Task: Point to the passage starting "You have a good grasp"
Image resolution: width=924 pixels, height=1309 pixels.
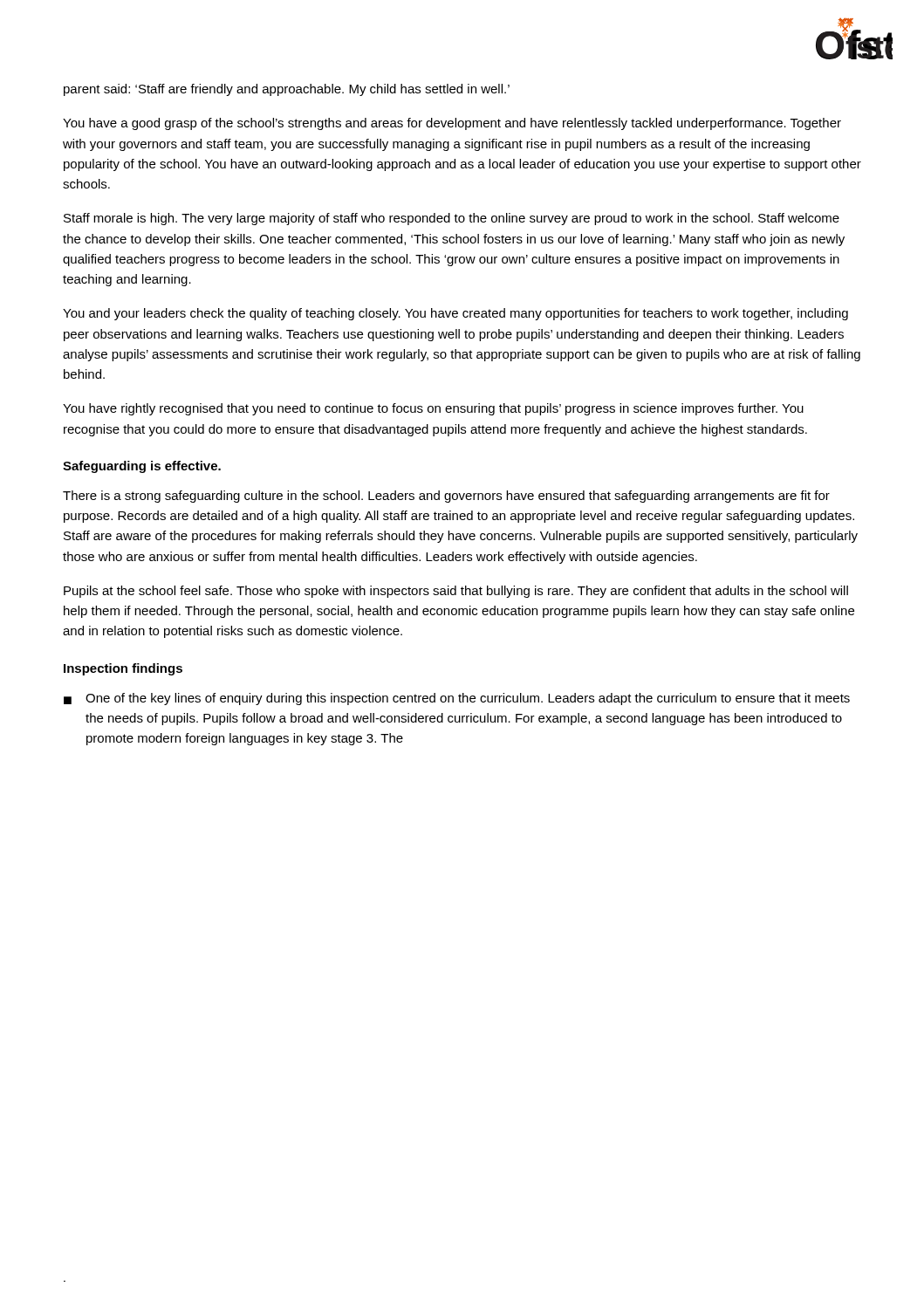Action: (462, 153)
